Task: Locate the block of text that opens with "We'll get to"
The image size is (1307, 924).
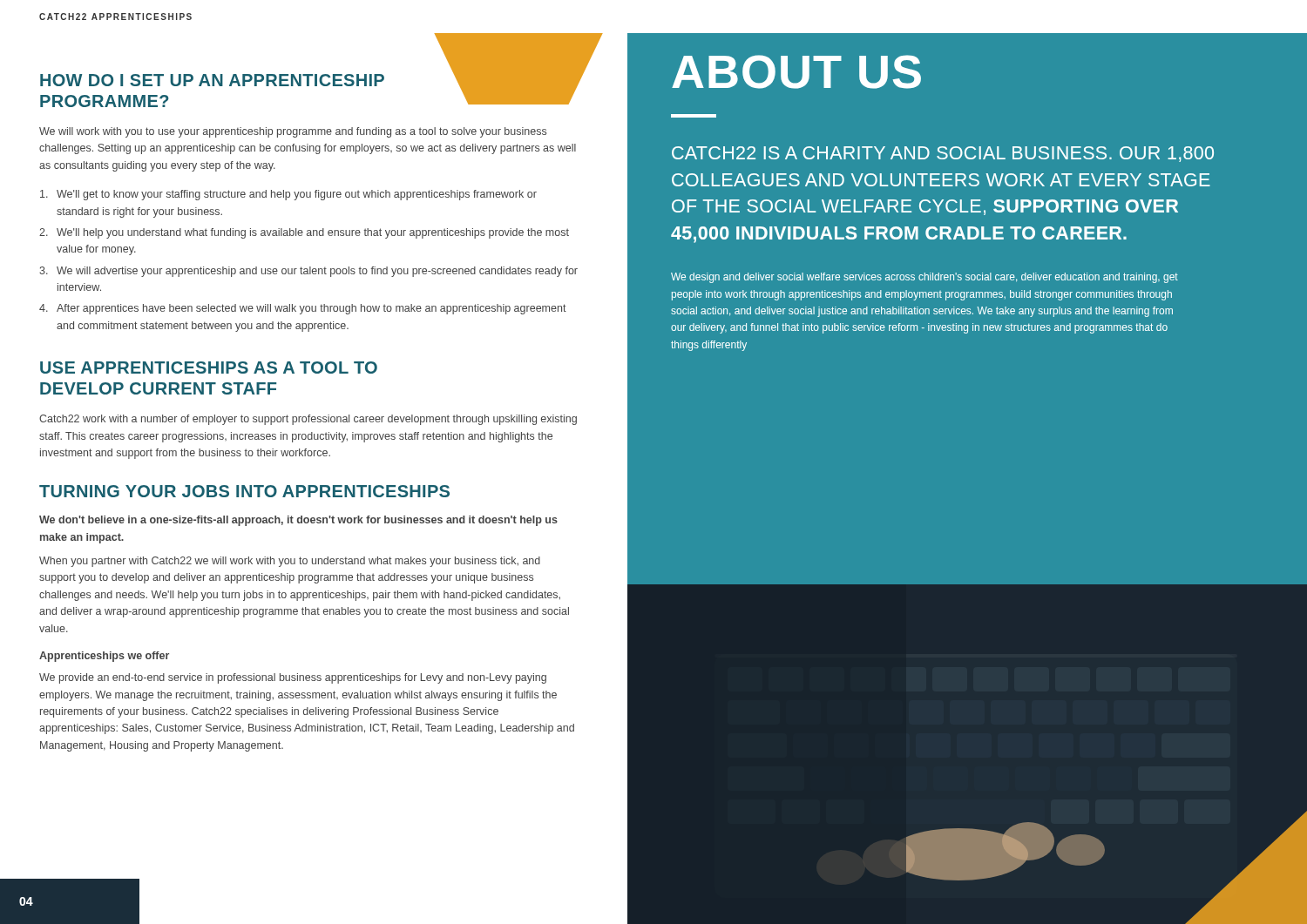Action: pos(309,203)
